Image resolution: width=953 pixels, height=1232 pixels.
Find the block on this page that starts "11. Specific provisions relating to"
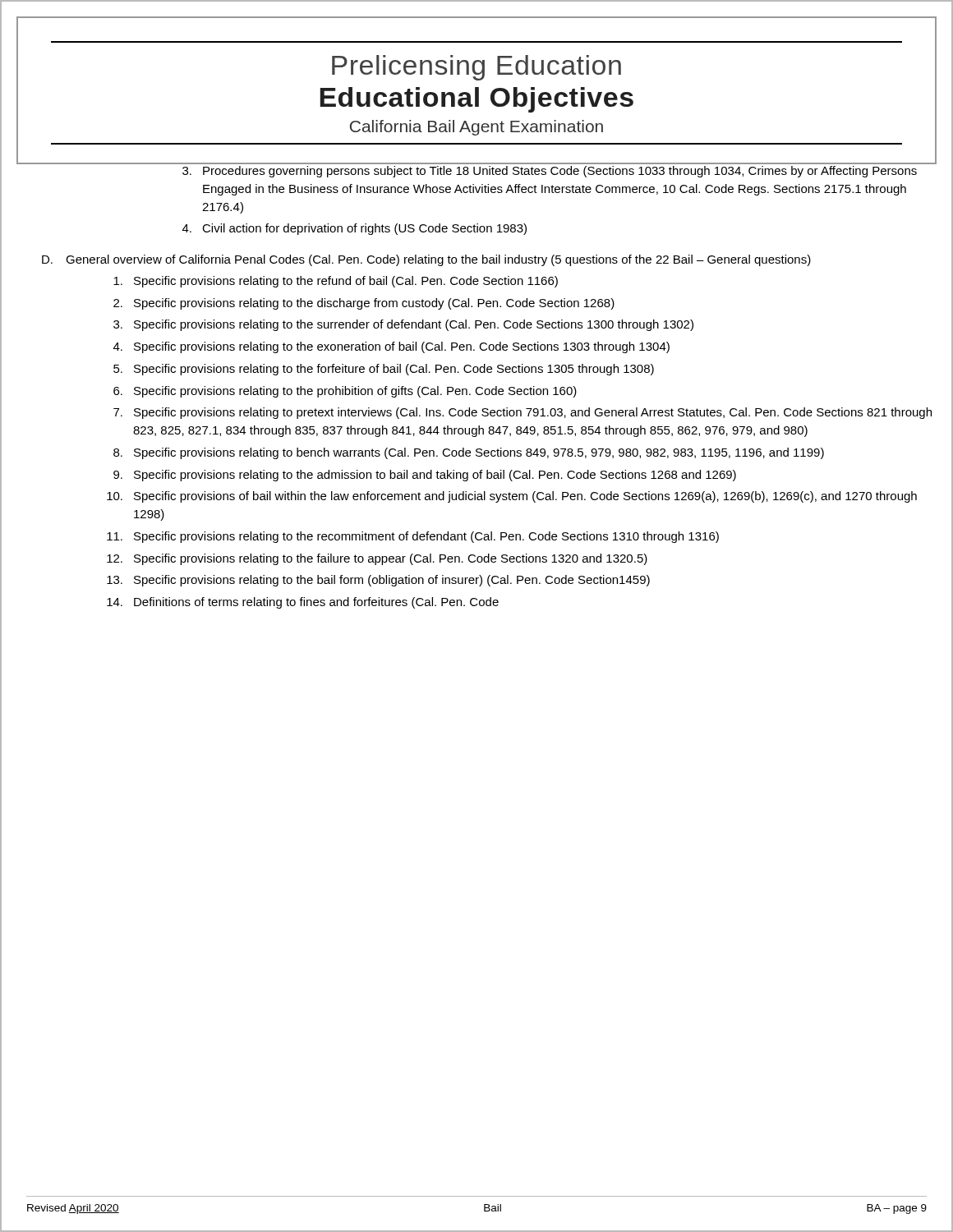click(x=501, y=536)
